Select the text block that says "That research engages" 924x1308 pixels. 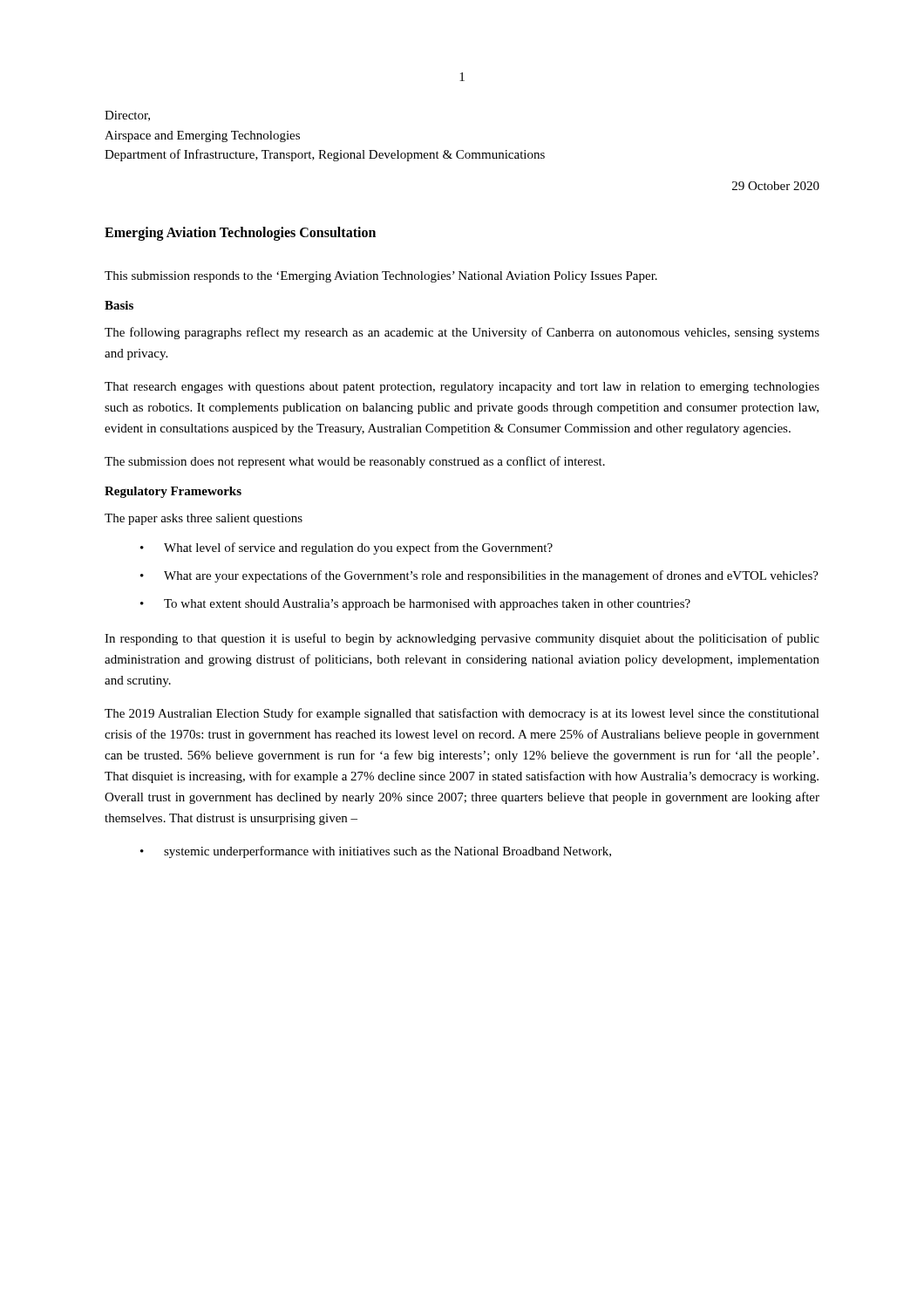(462, 407)
